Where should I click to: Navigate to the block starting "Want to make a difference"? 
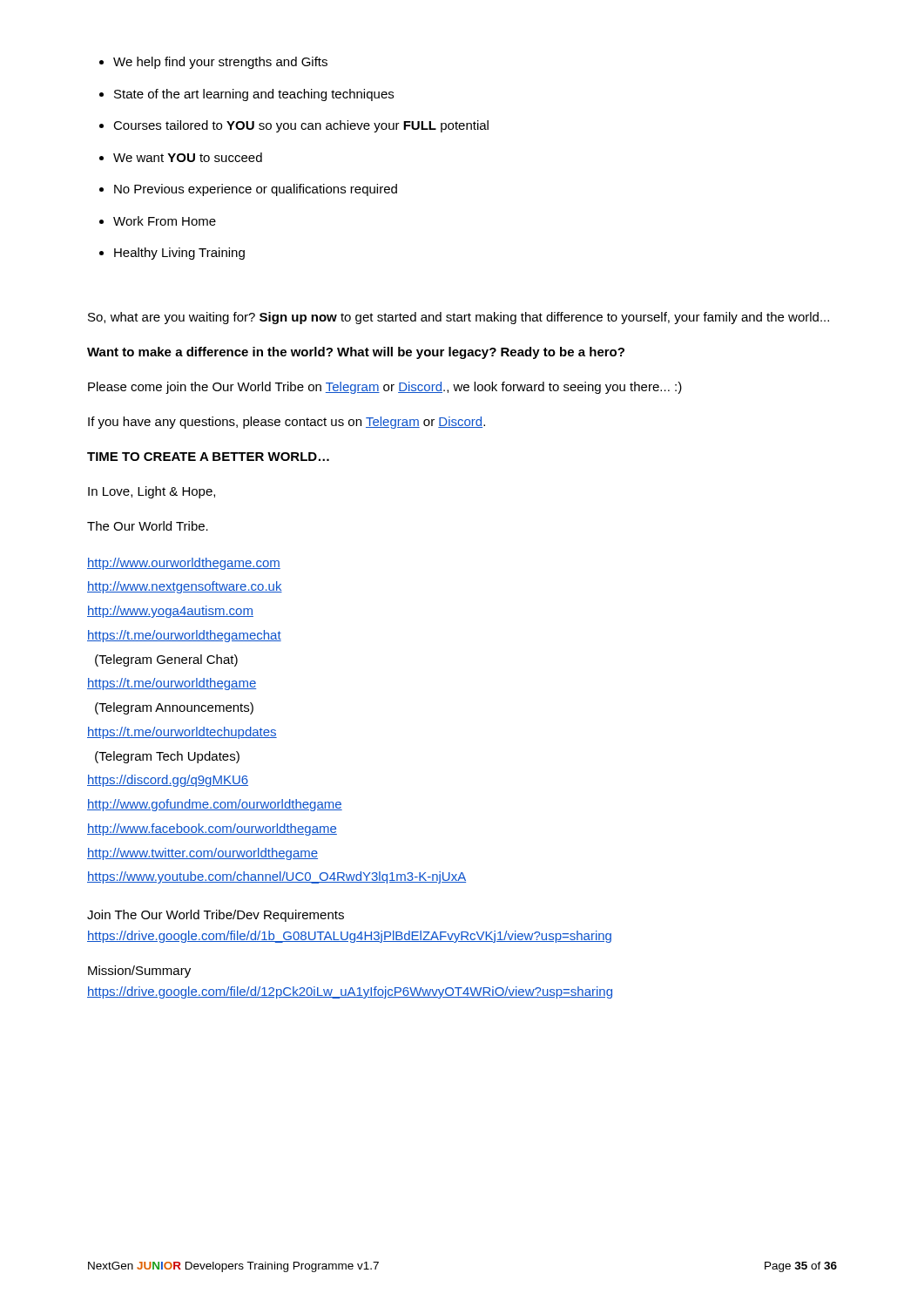(356, 351)
